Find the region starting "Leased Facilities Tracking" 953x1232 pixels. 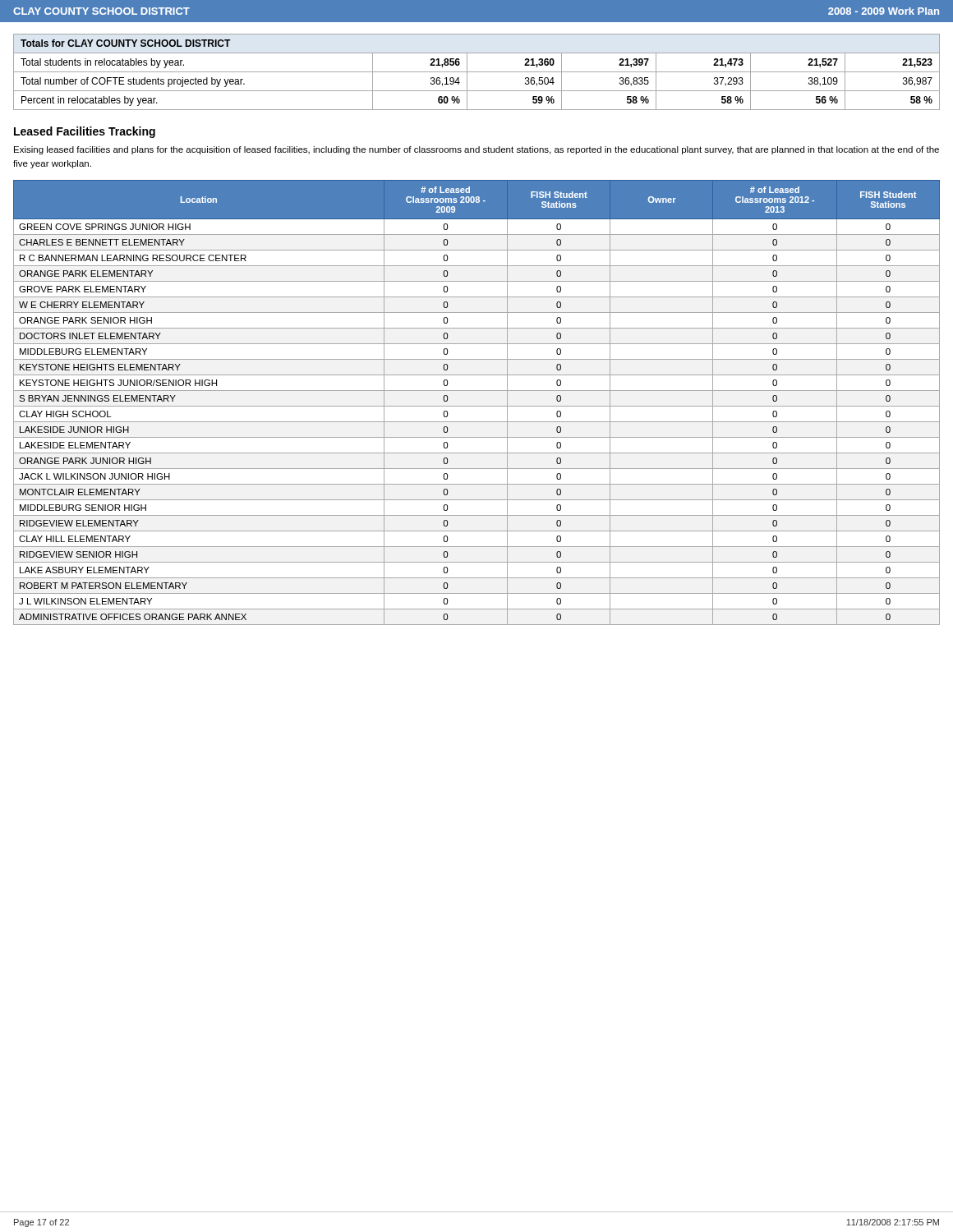84,131
